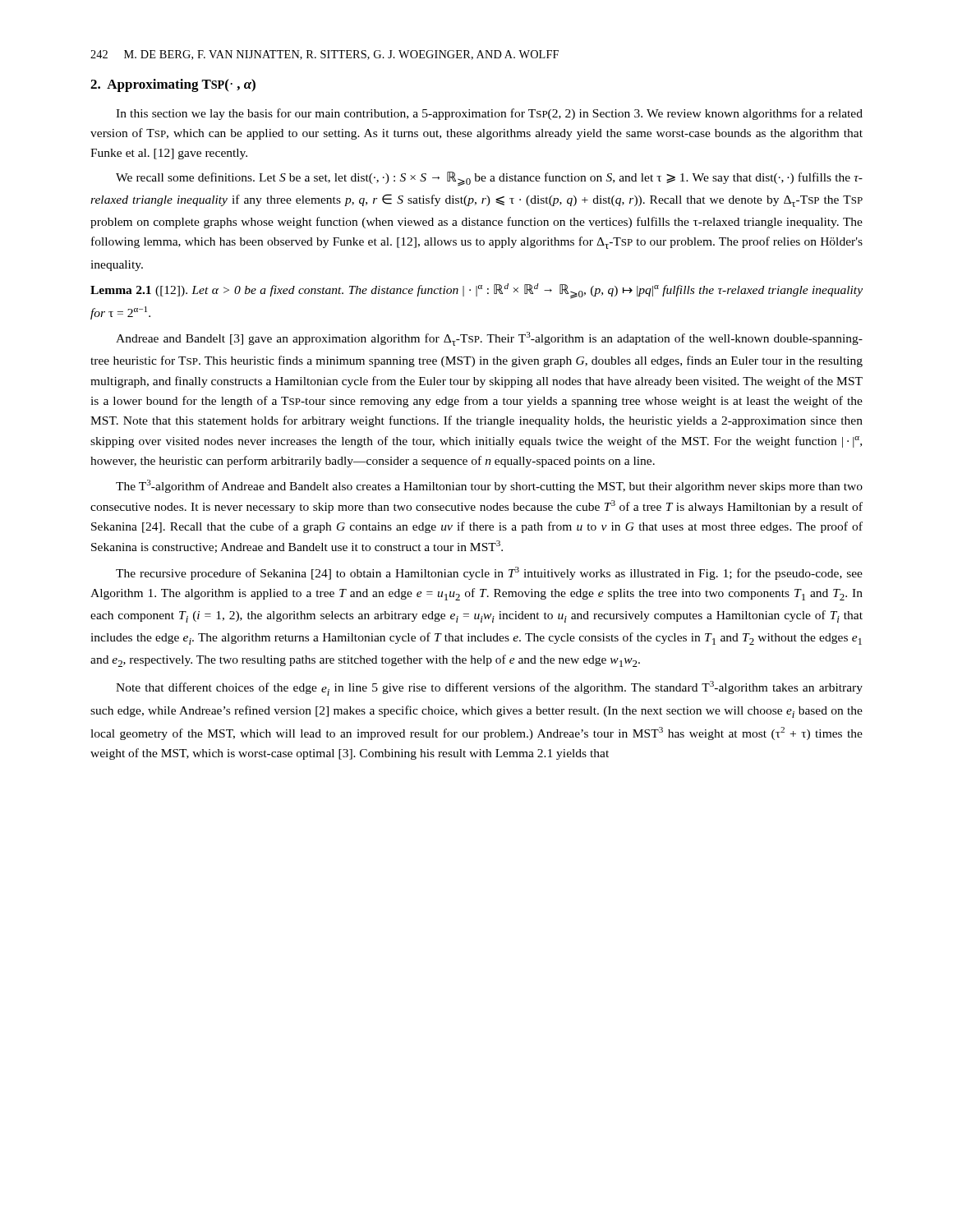Where is the passage that starts "Lemma 2.1 ([12]). Let α > 0"?

[x=476, y=301]
